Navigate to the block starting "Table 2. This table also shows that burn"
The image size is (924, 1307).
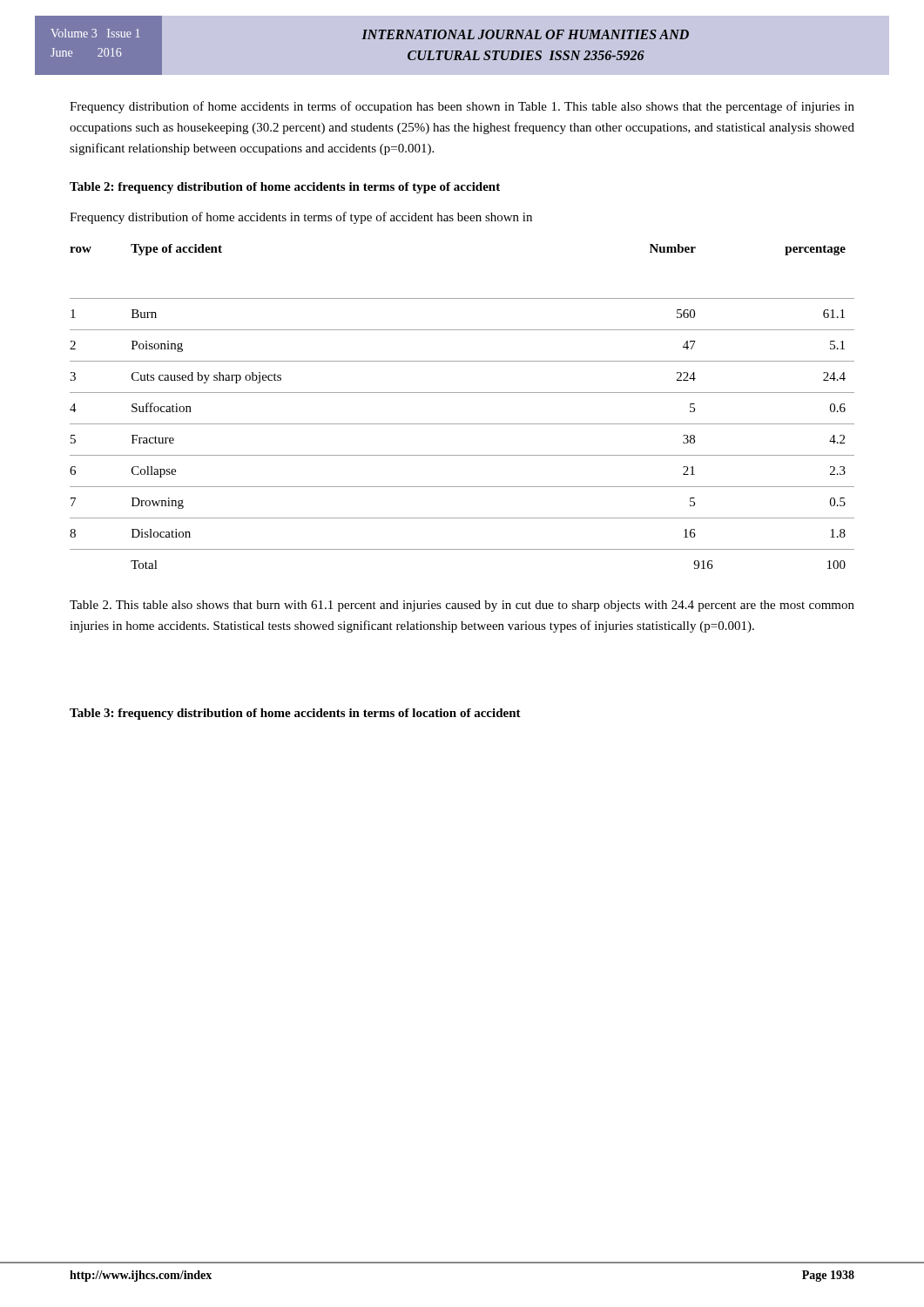[x=462, y=615]
